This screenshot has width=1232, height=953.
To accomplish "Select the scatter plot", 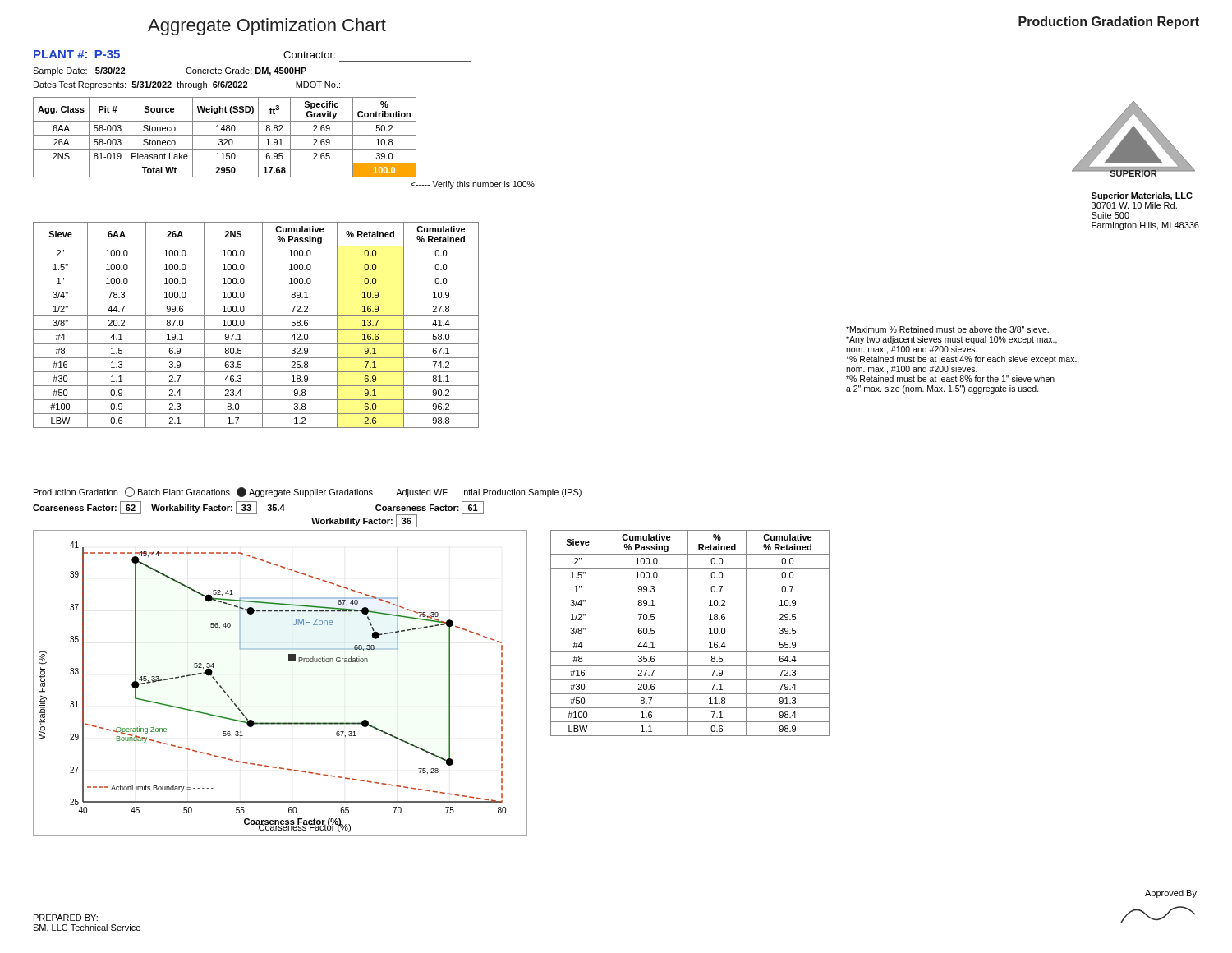I will [280, 683].
